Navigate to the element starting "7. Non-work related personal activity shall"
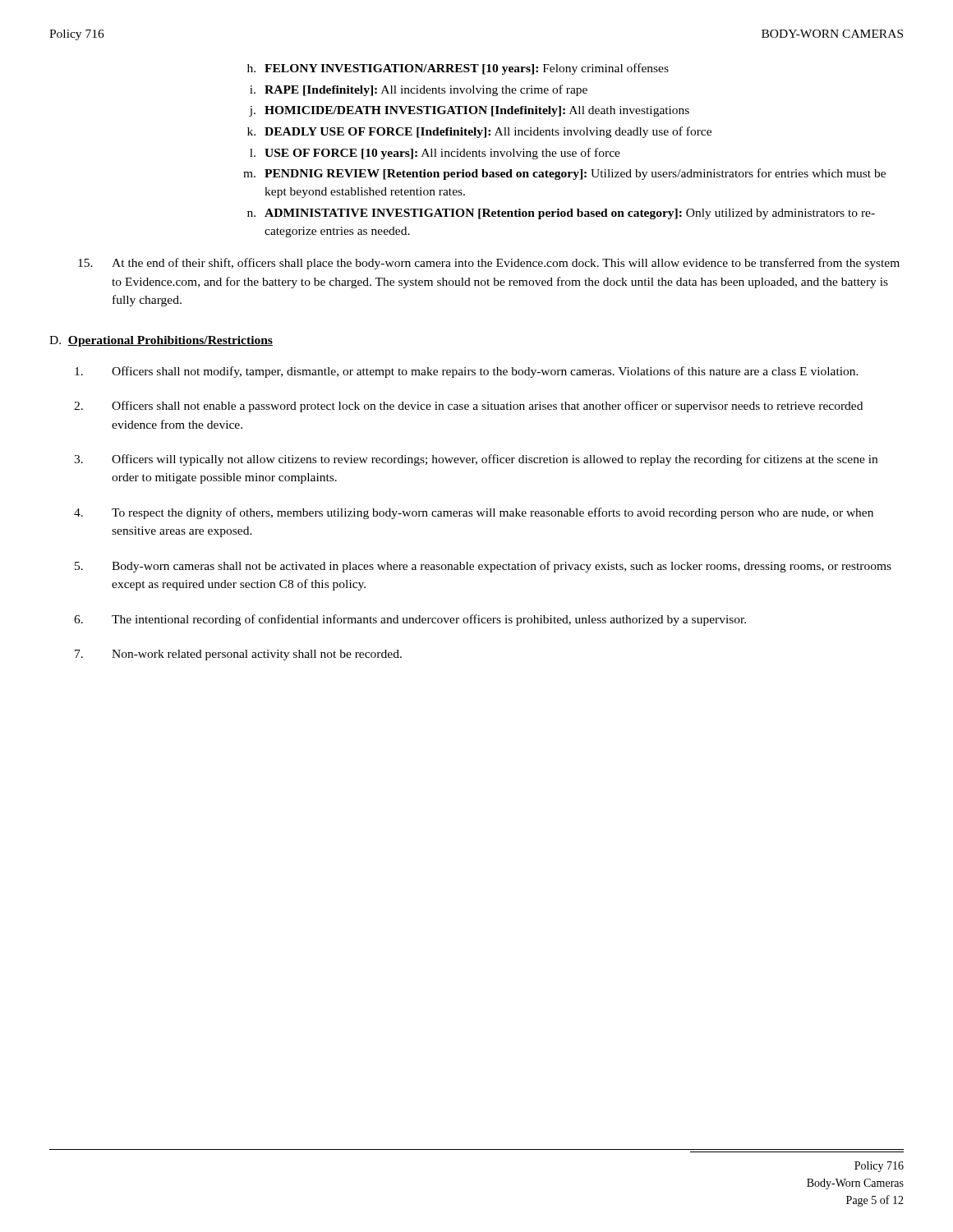 (x=238, y=655)
